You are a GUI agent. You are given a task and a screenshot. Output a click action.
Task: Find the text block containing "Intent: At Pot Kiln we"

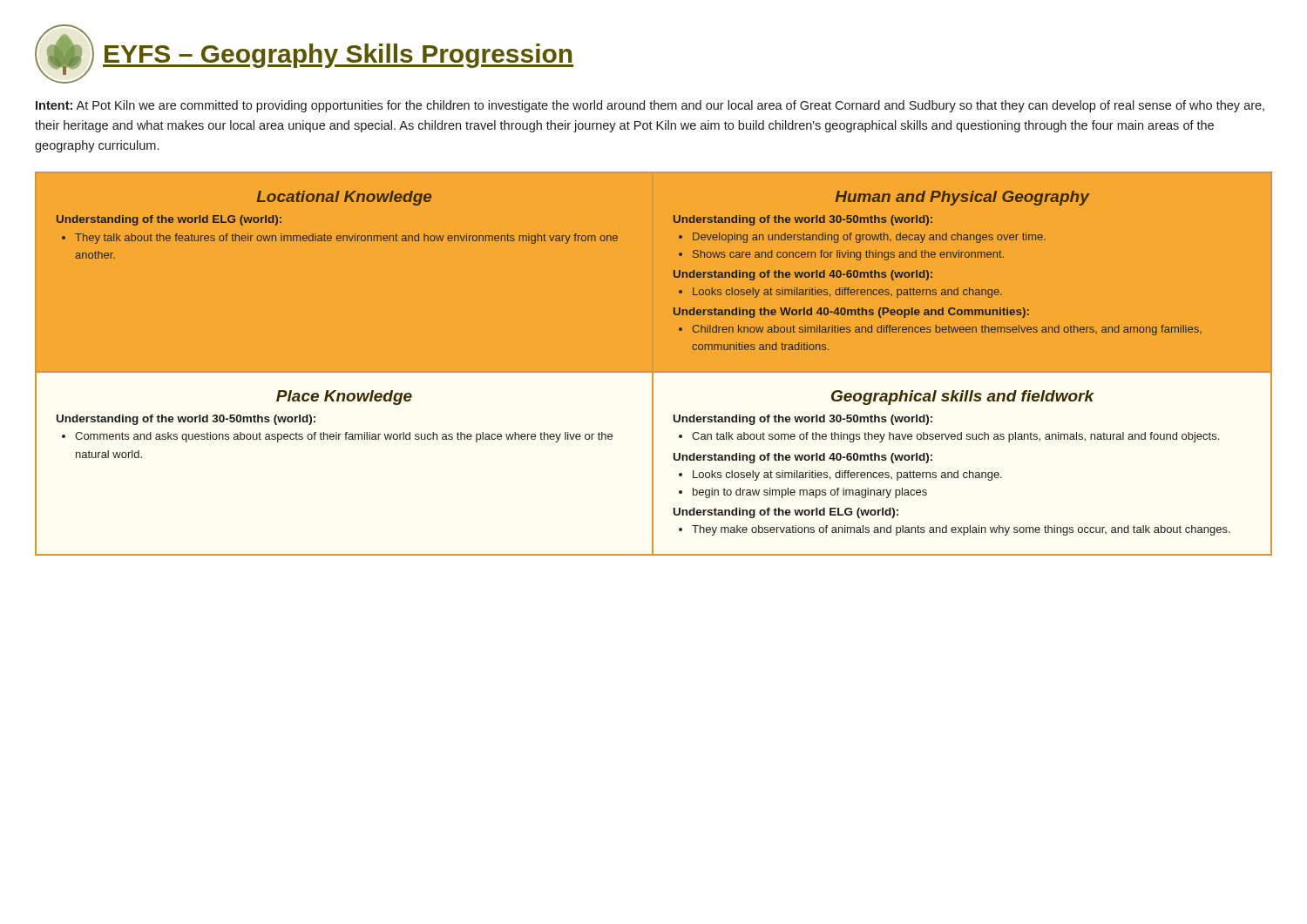point(650,125)
